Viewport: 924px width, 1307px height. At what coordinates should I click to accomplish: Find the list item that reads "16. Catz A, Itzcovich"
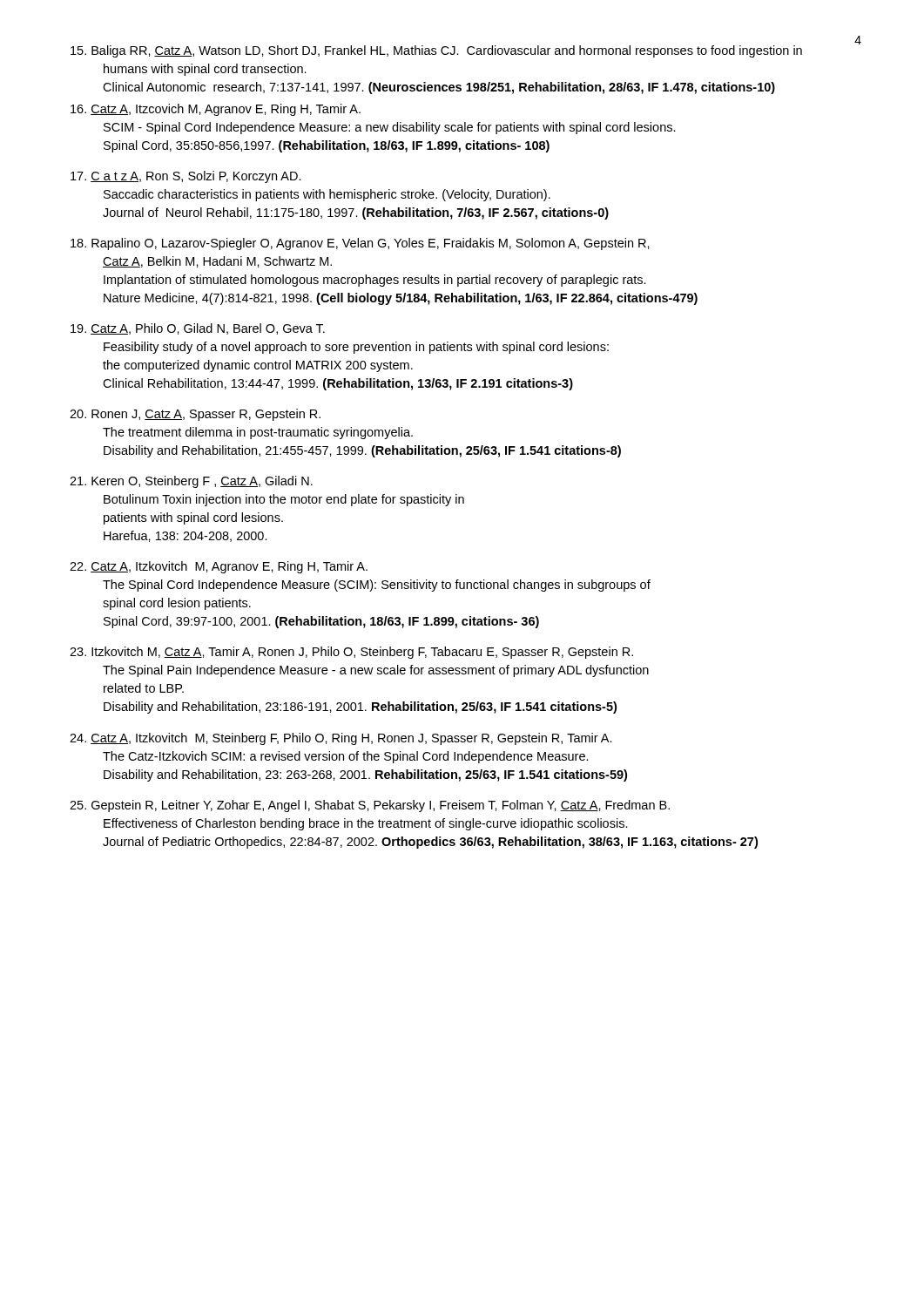point(453,128)
